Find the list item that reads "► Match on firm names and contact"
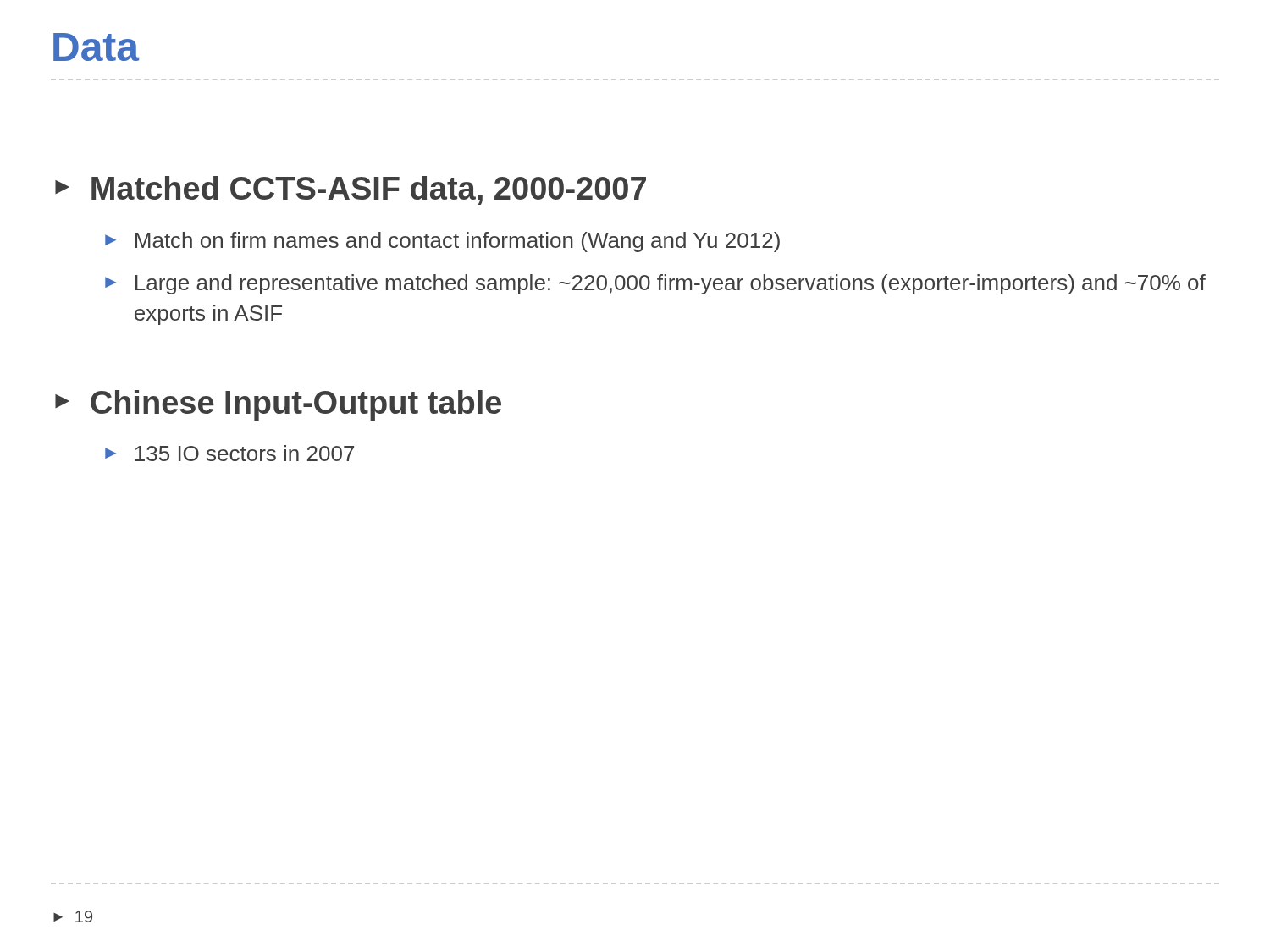 click(441, 240)
